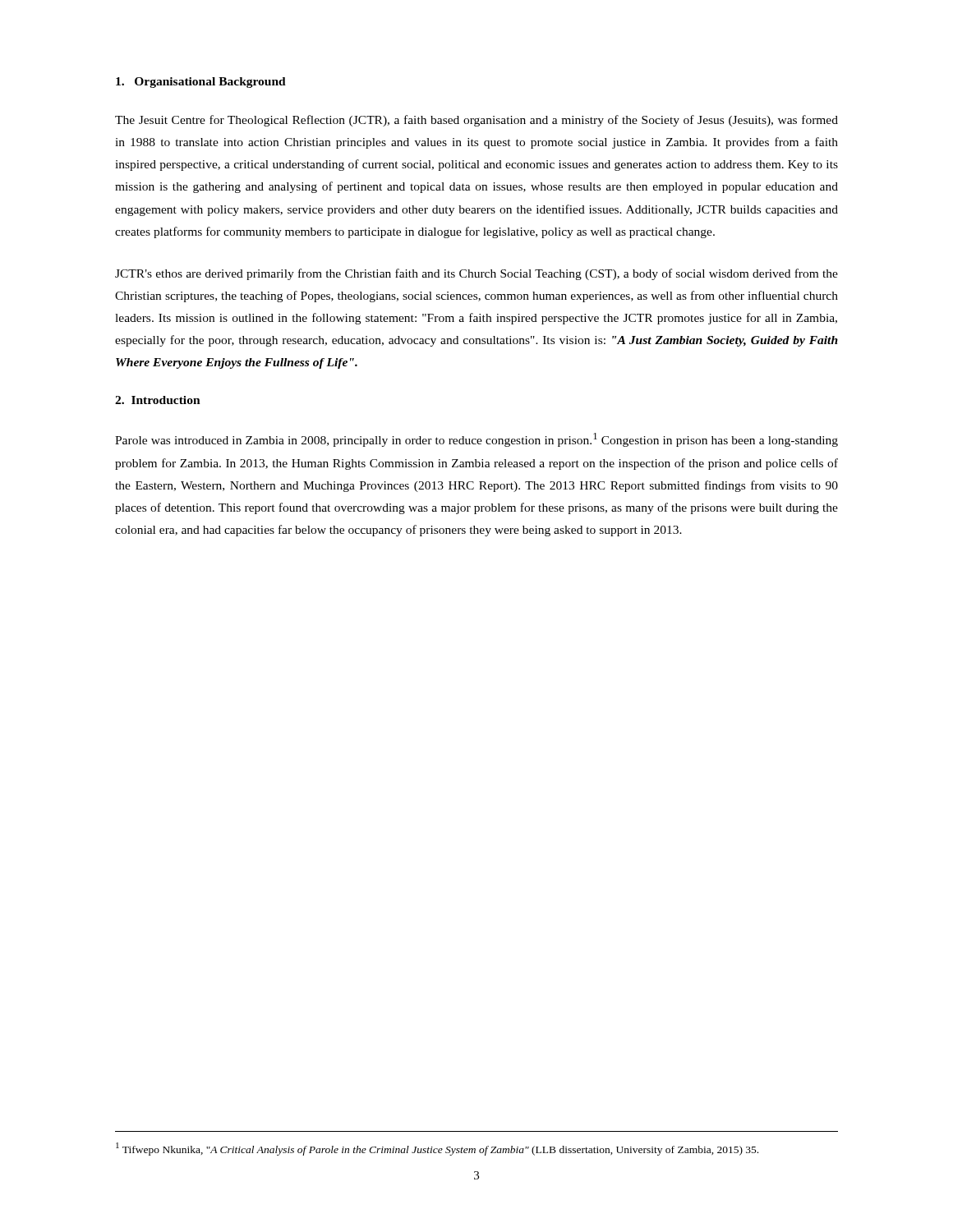Select the text starting "Parole was introduced"
953x1232 pixels.
[476, 483]
